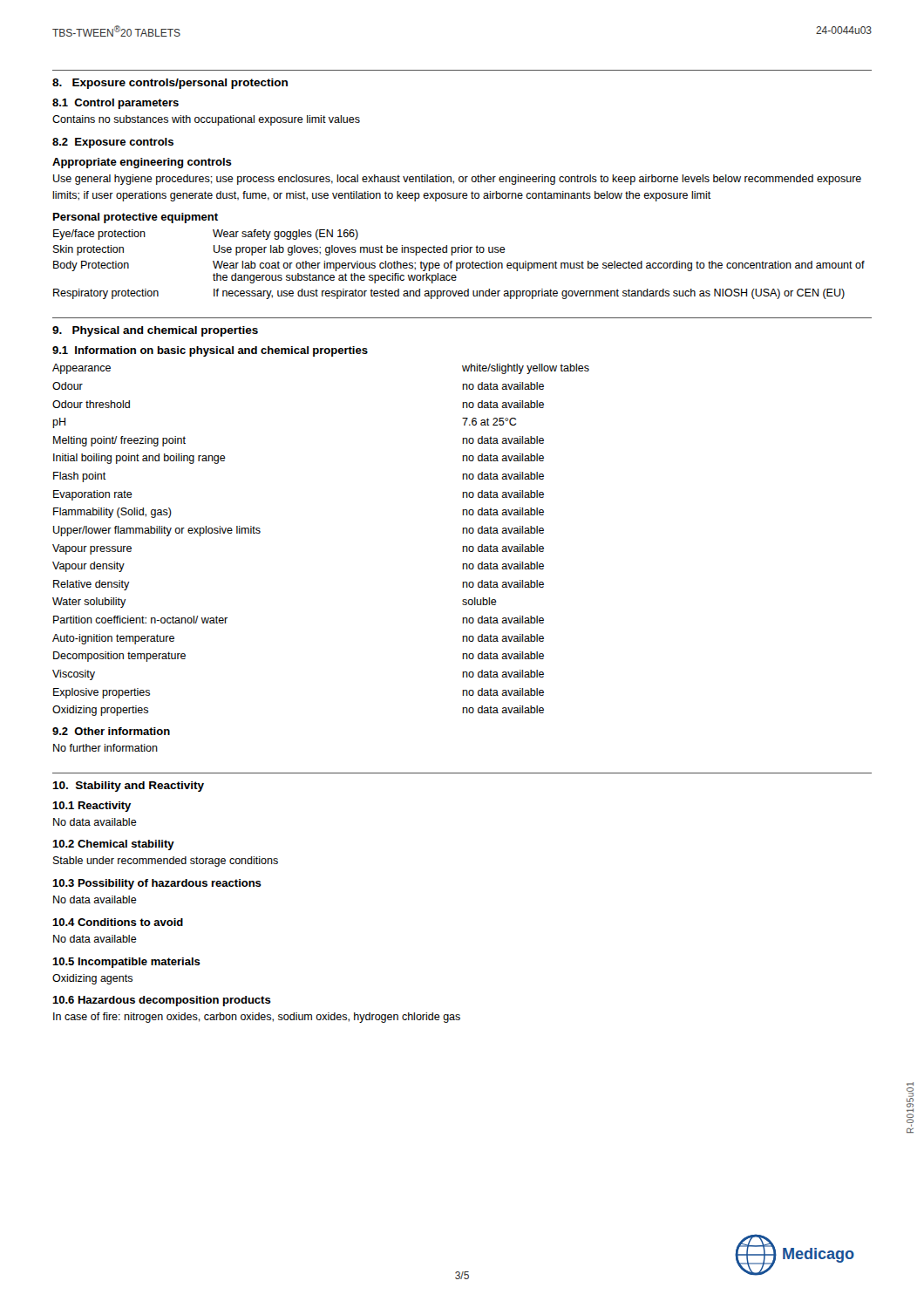
Task: Point to the block beginning "Eye/face protection Wear safety goggles"
Action: pos(462,264)
